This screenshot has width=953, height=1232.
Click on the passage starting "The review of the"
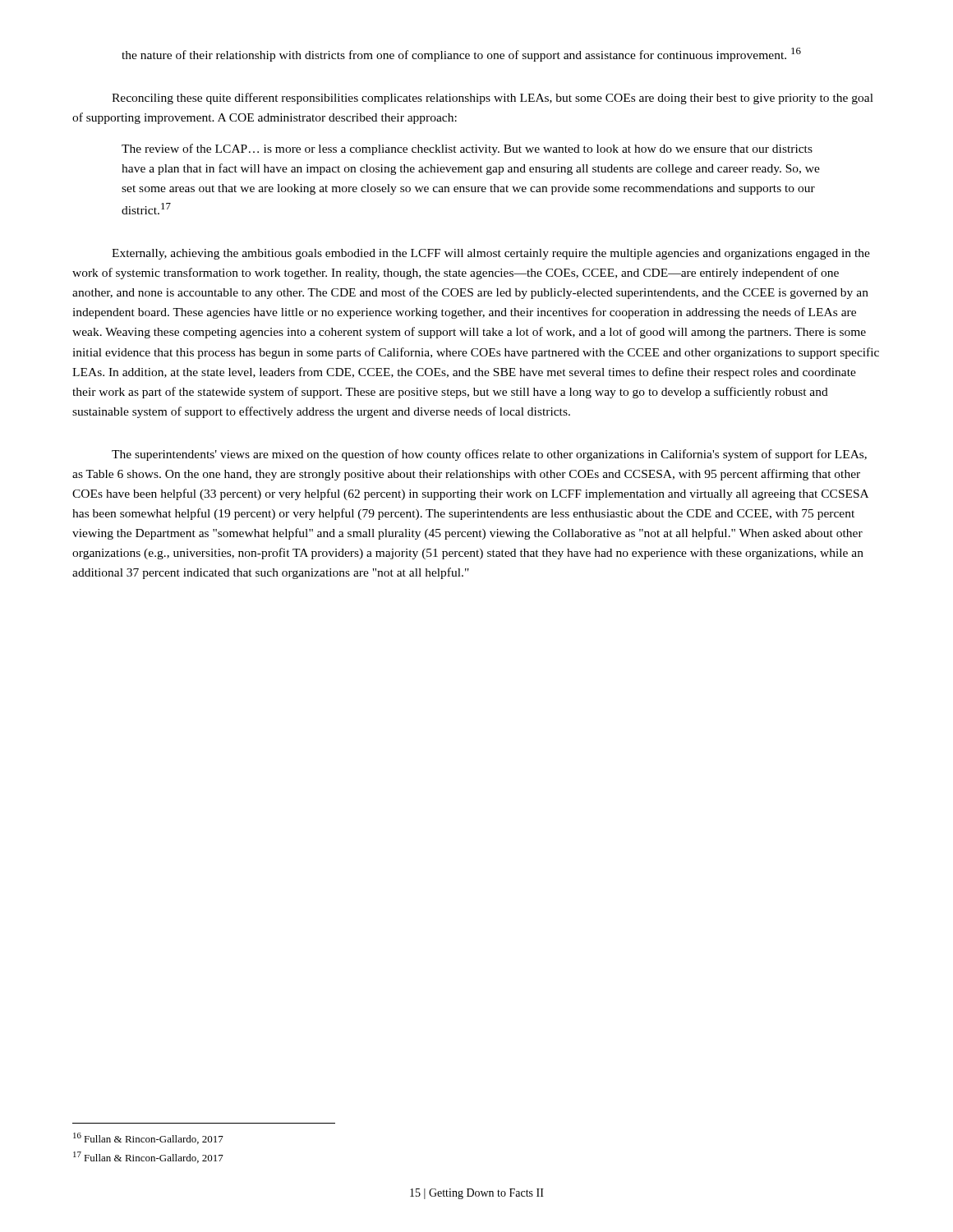476,180
